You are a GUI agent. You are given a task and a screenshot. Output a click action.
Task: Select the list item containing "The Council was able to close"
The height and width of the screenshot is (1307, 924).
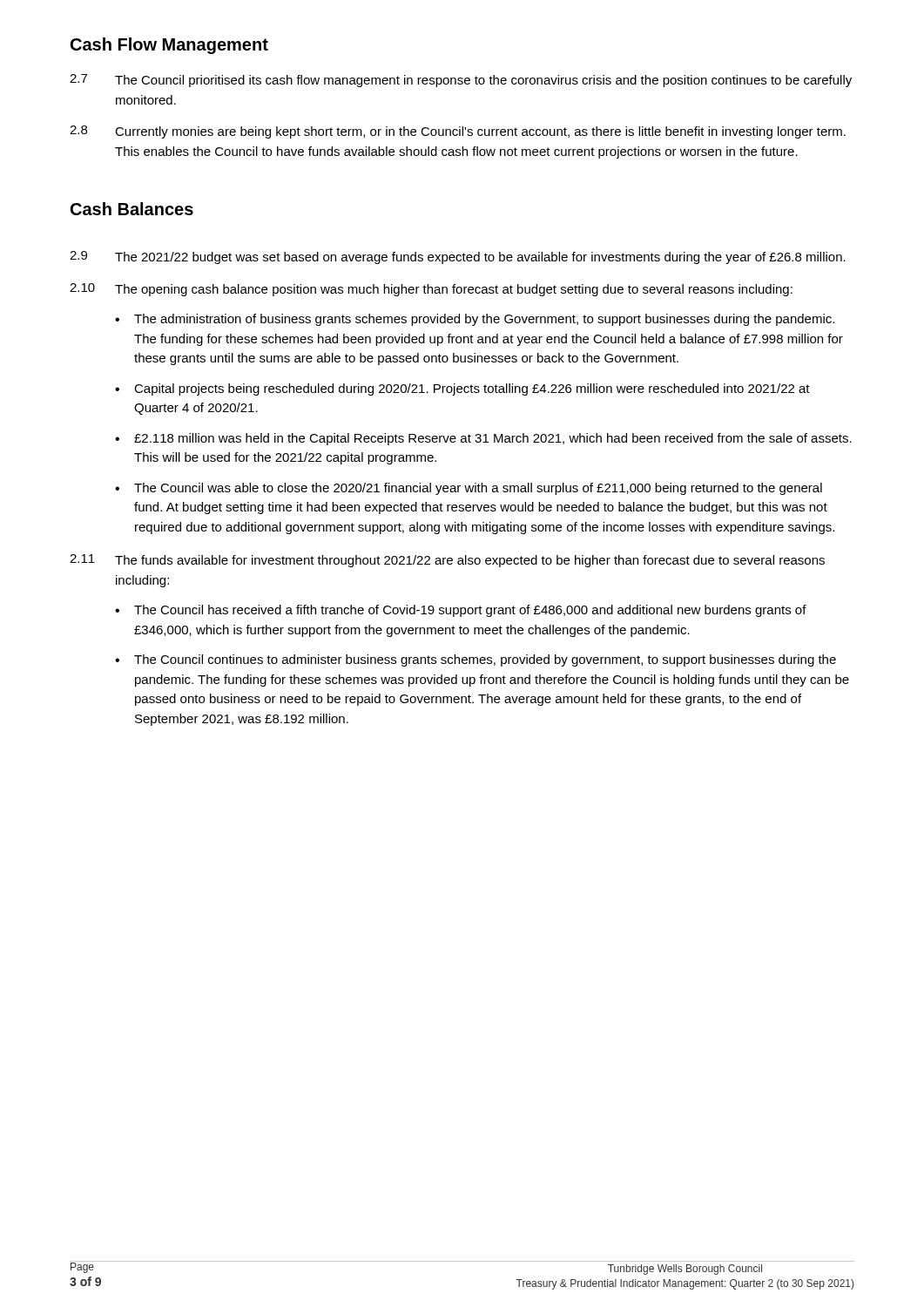(x=494, y=507)
